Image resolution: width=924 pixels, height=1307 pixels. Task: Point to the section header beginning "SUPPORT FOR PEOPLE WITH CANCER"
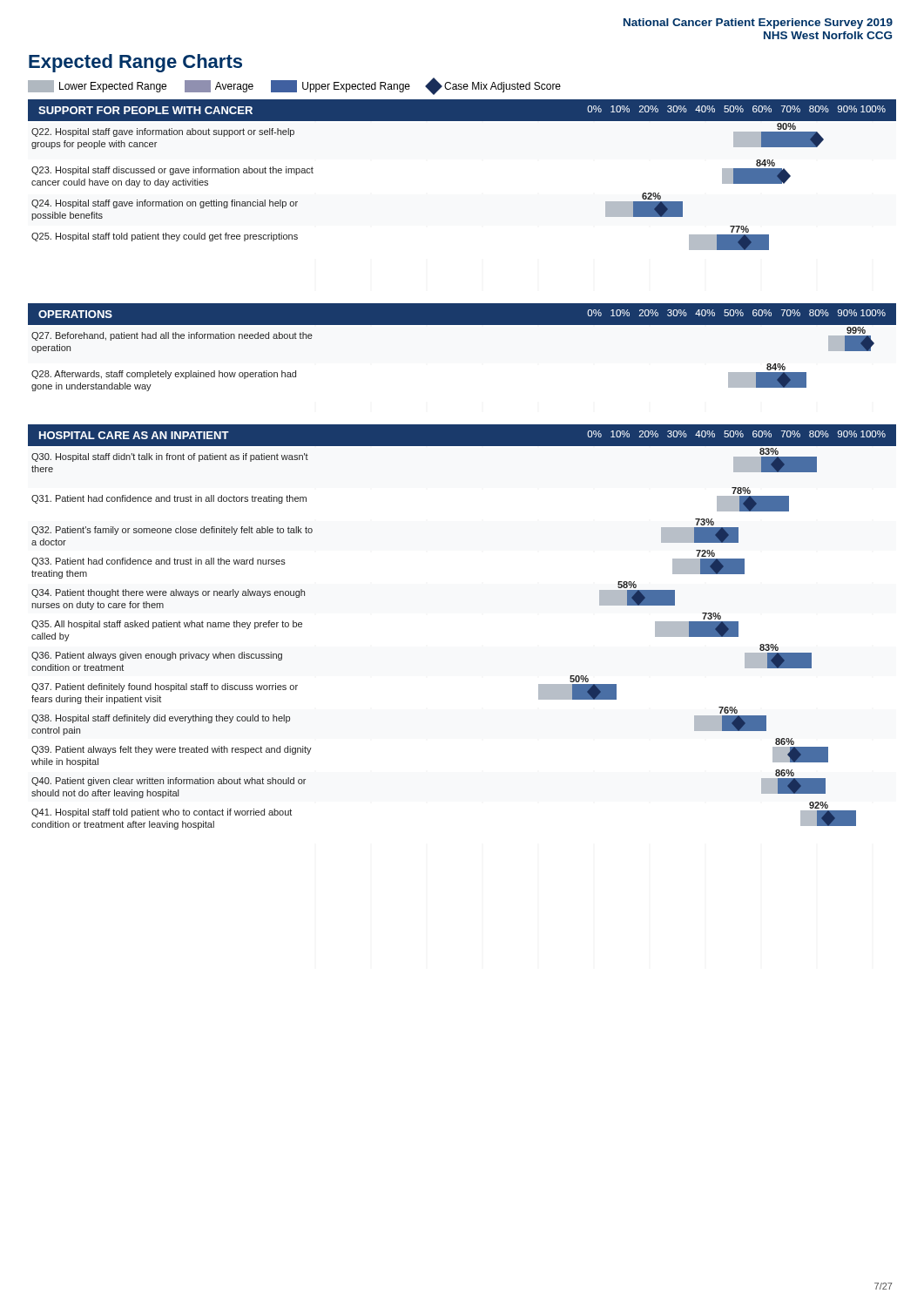coord(462,110)
